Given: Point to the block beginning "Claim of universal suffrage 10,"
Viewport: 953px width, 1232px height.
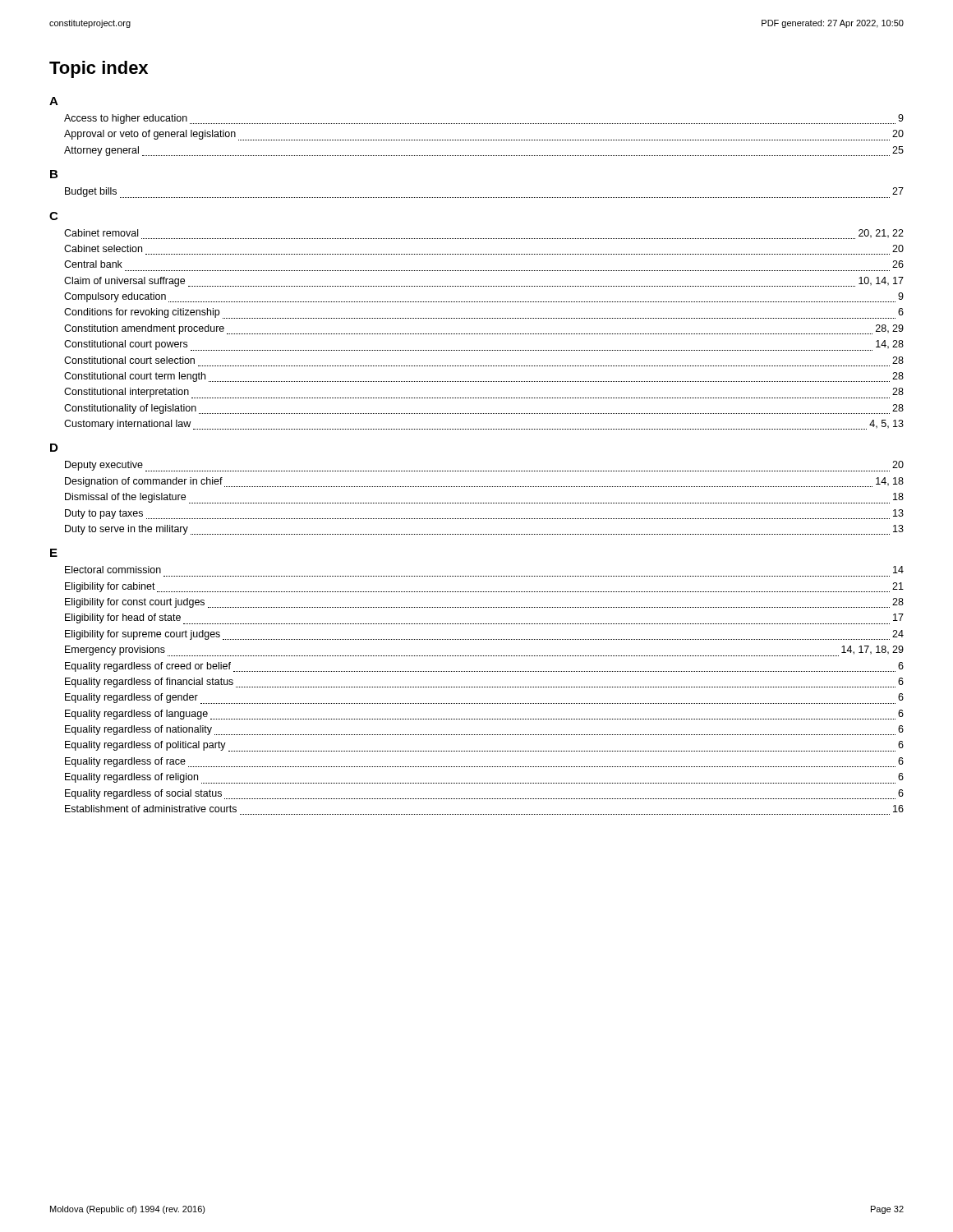Looking at the screenshot, I should [484, 281].
